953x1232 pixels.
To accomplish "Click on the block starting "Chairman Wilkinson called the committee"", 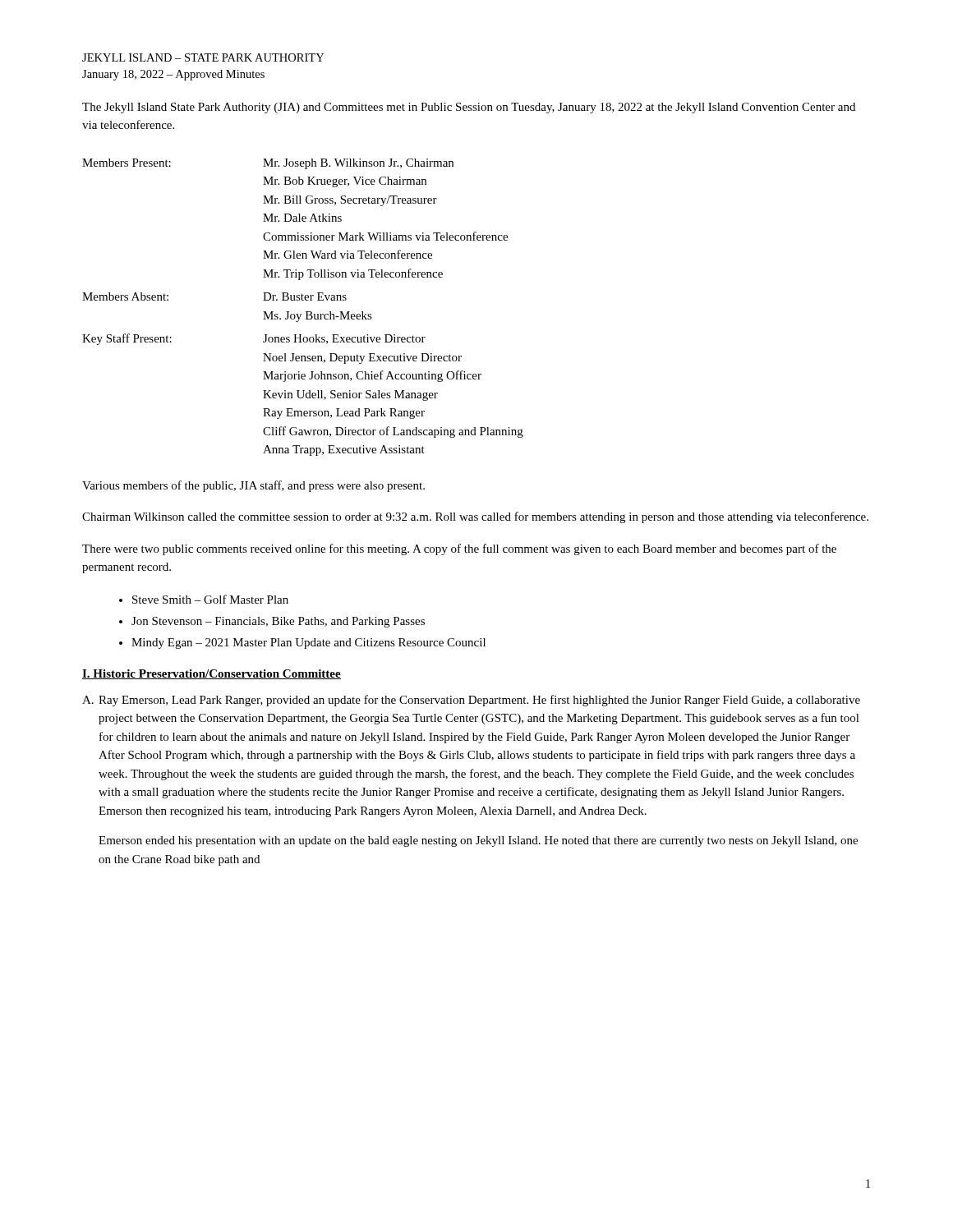I will point(476,517).
